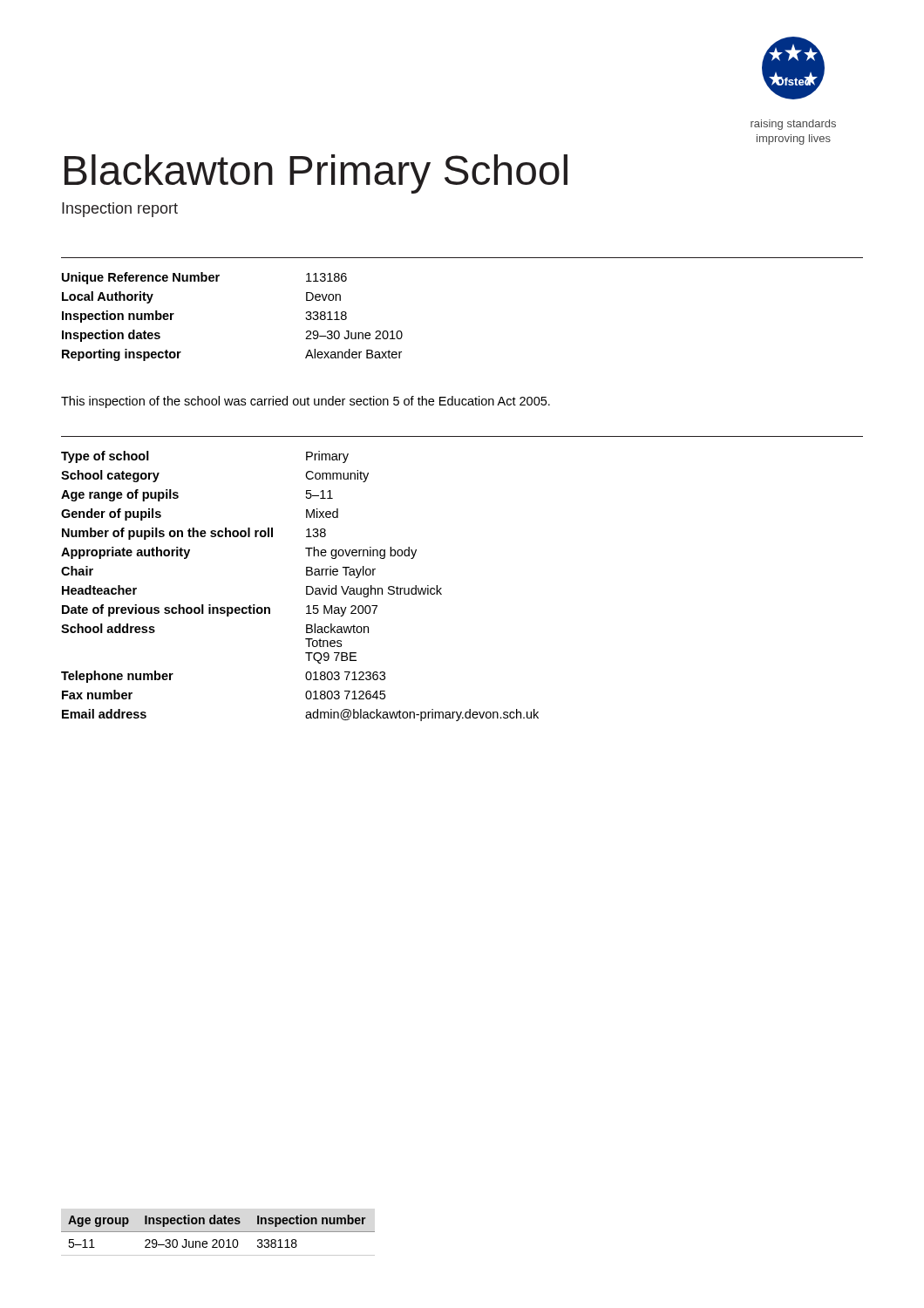Select the table that reads "Type of school Primary"
The image size is (924, 1308).
point(462,588)
